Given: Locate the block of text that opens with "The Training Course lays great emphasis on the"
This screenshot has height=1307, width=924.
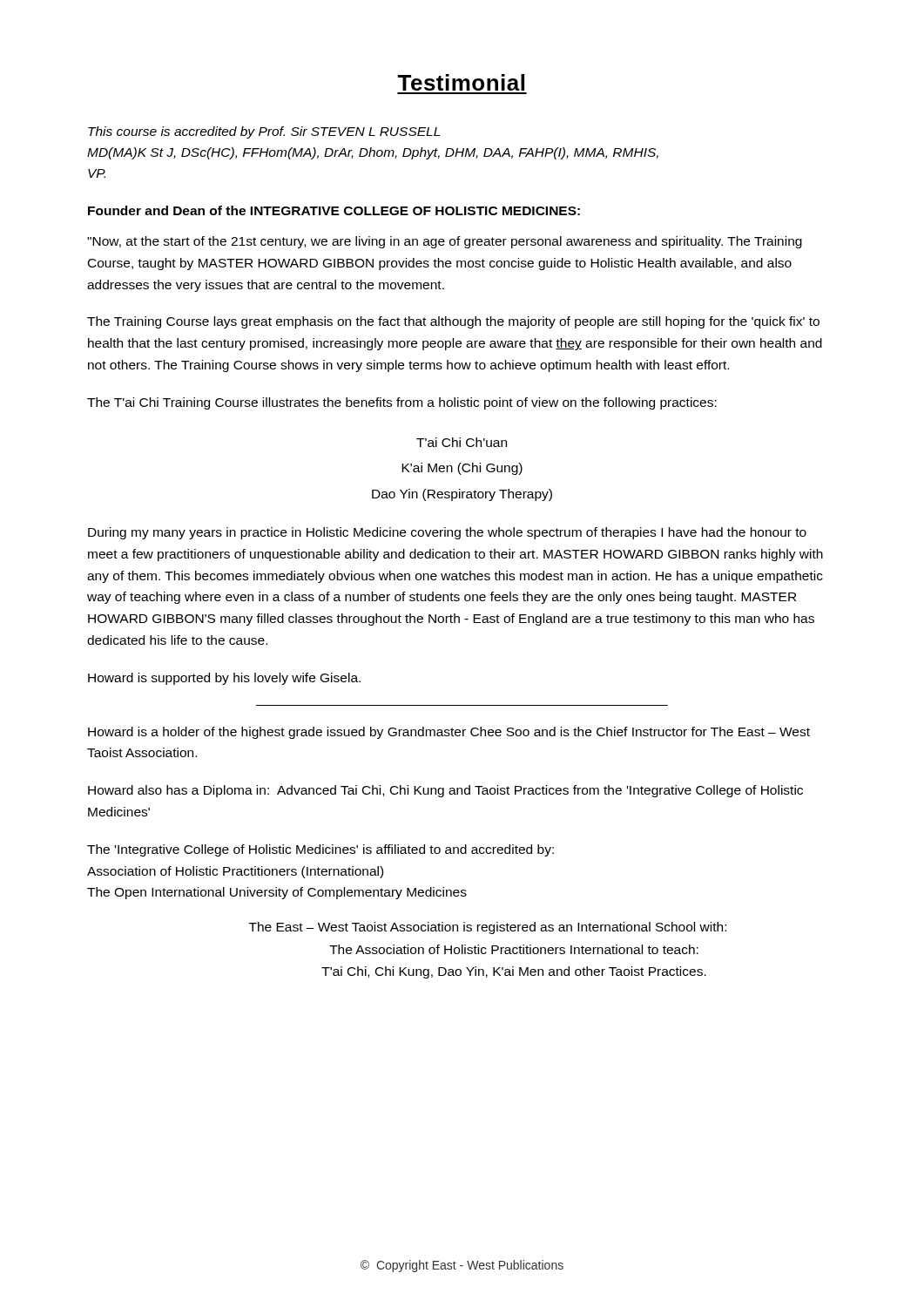Looking at the screenshot, I should coord(455,343).
